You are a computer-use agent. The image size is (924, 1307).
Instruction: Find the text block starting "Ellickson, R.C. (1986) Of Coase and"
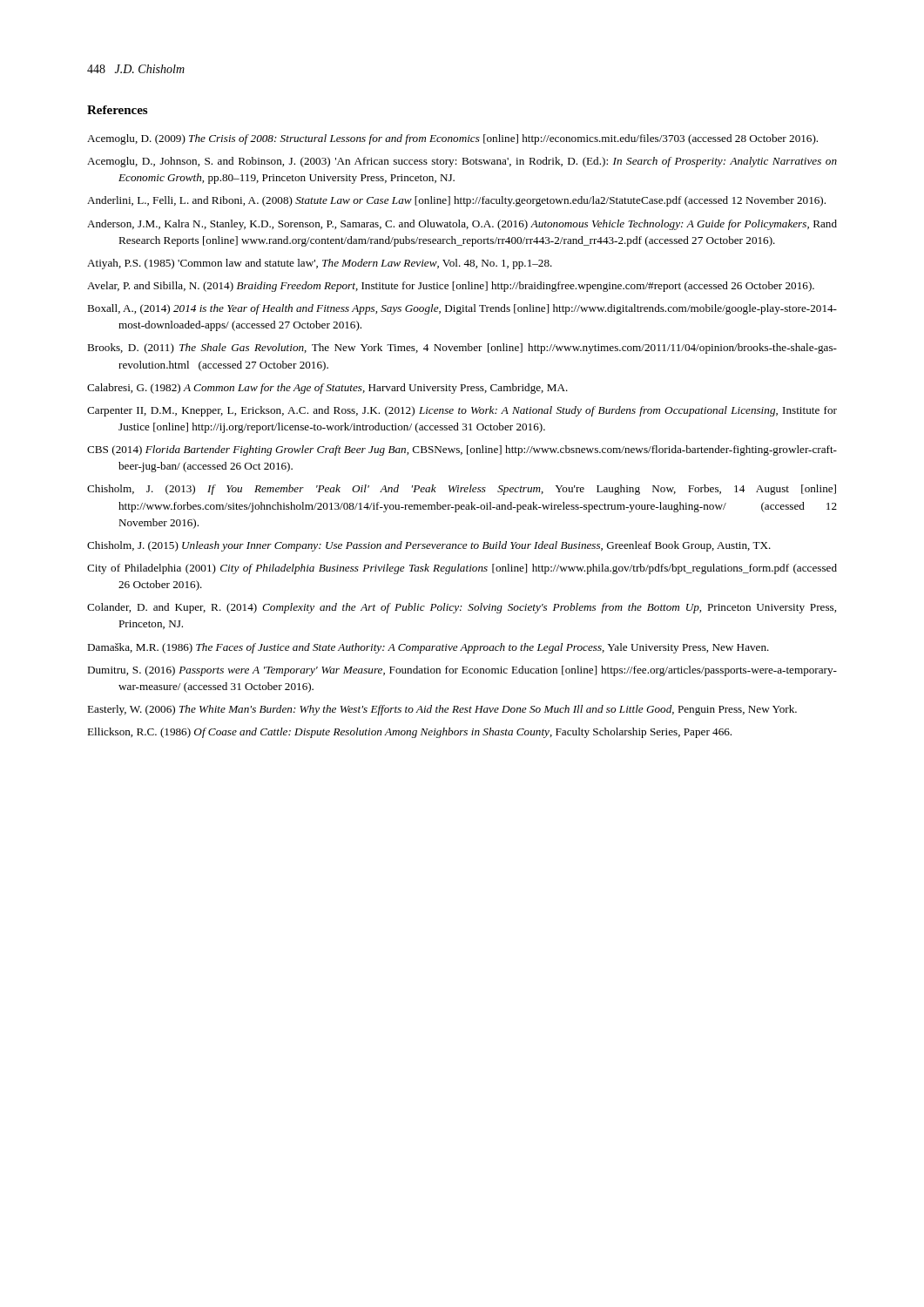pyautogui.click(x=410, y=732)
